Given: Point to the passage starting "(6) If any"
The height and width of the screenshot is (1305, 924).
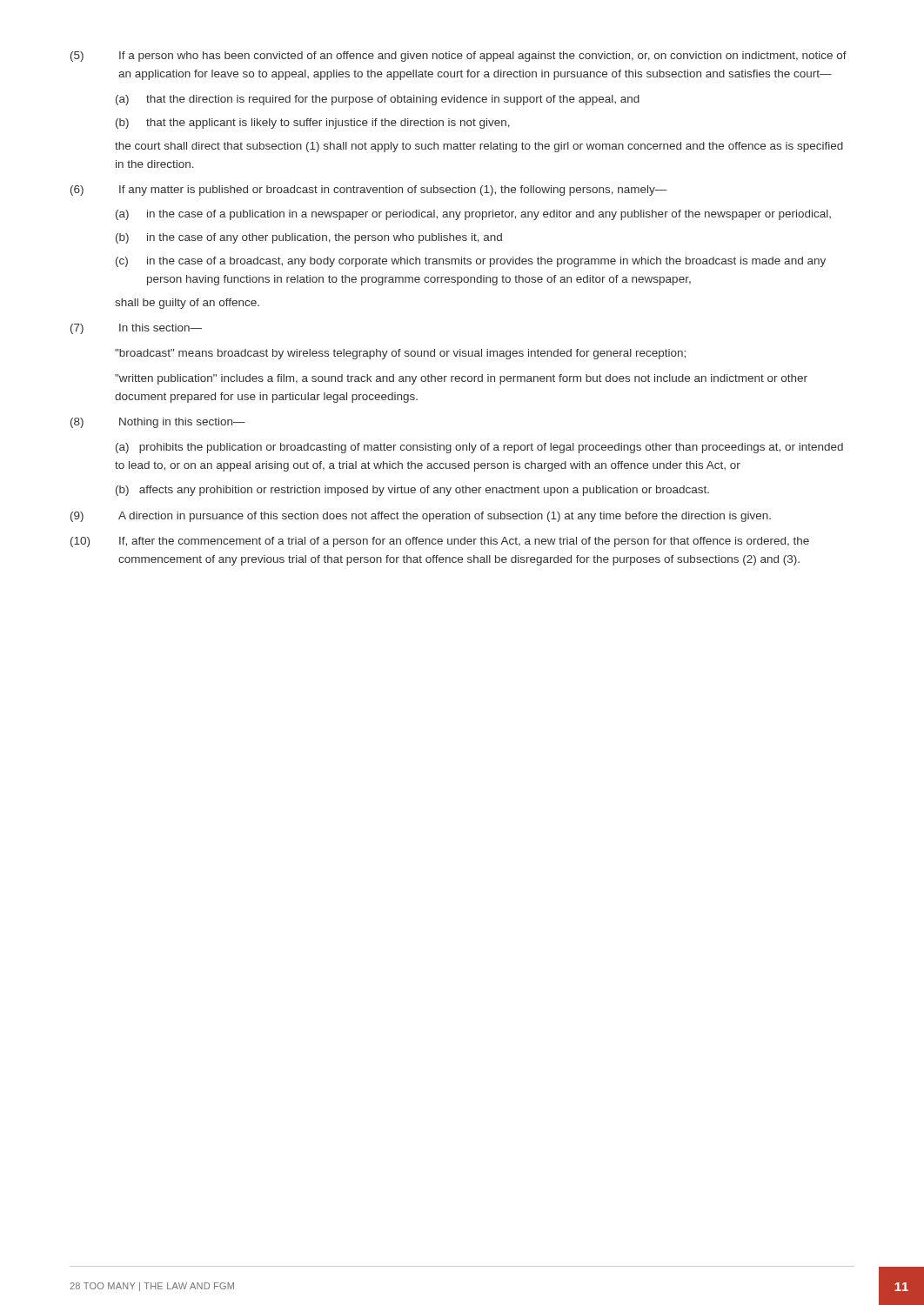Looking at the screenshot, I should tap(462, 190).
